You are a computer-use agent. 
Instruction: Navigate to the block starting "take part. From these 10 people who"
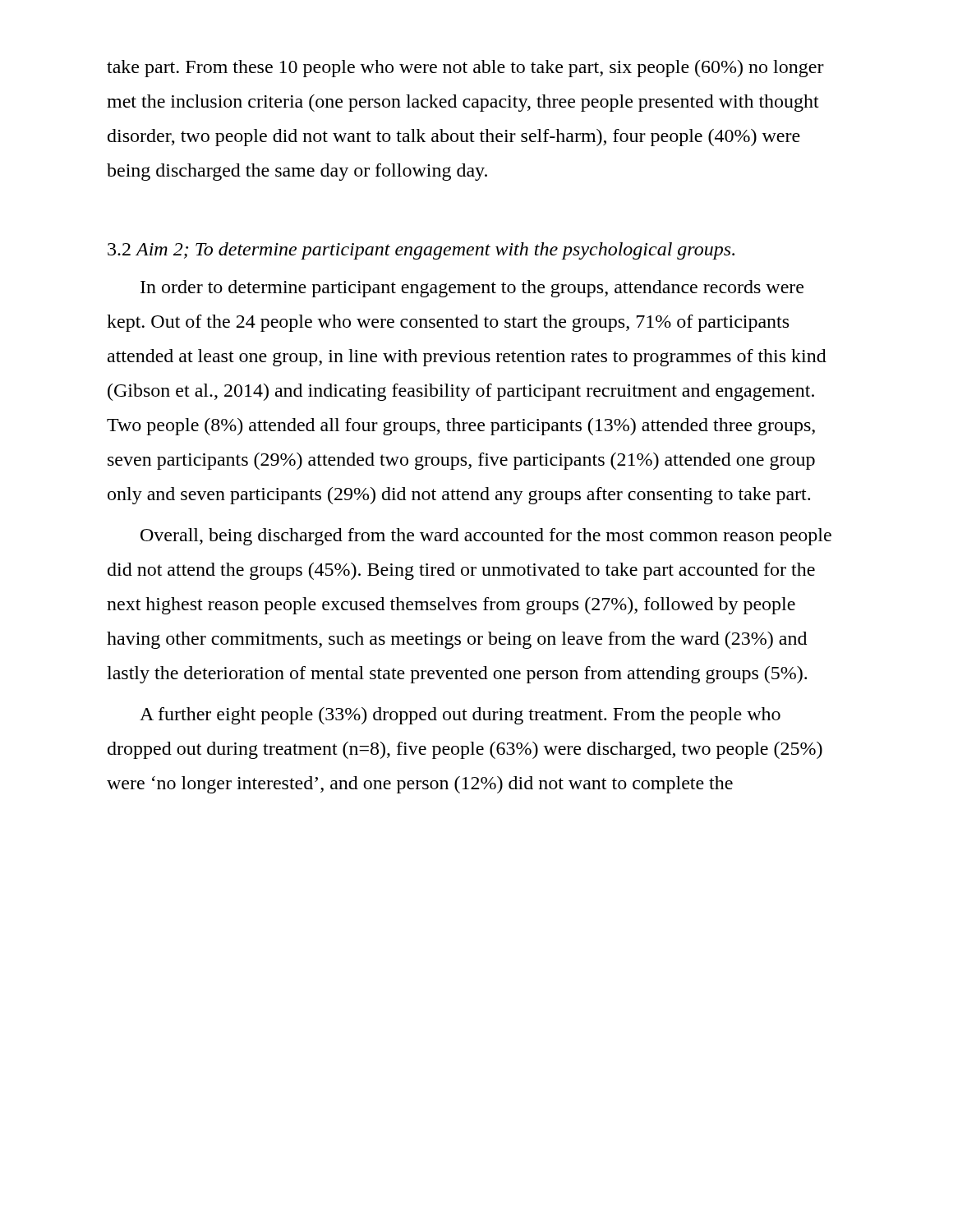(x=465, y=118)
